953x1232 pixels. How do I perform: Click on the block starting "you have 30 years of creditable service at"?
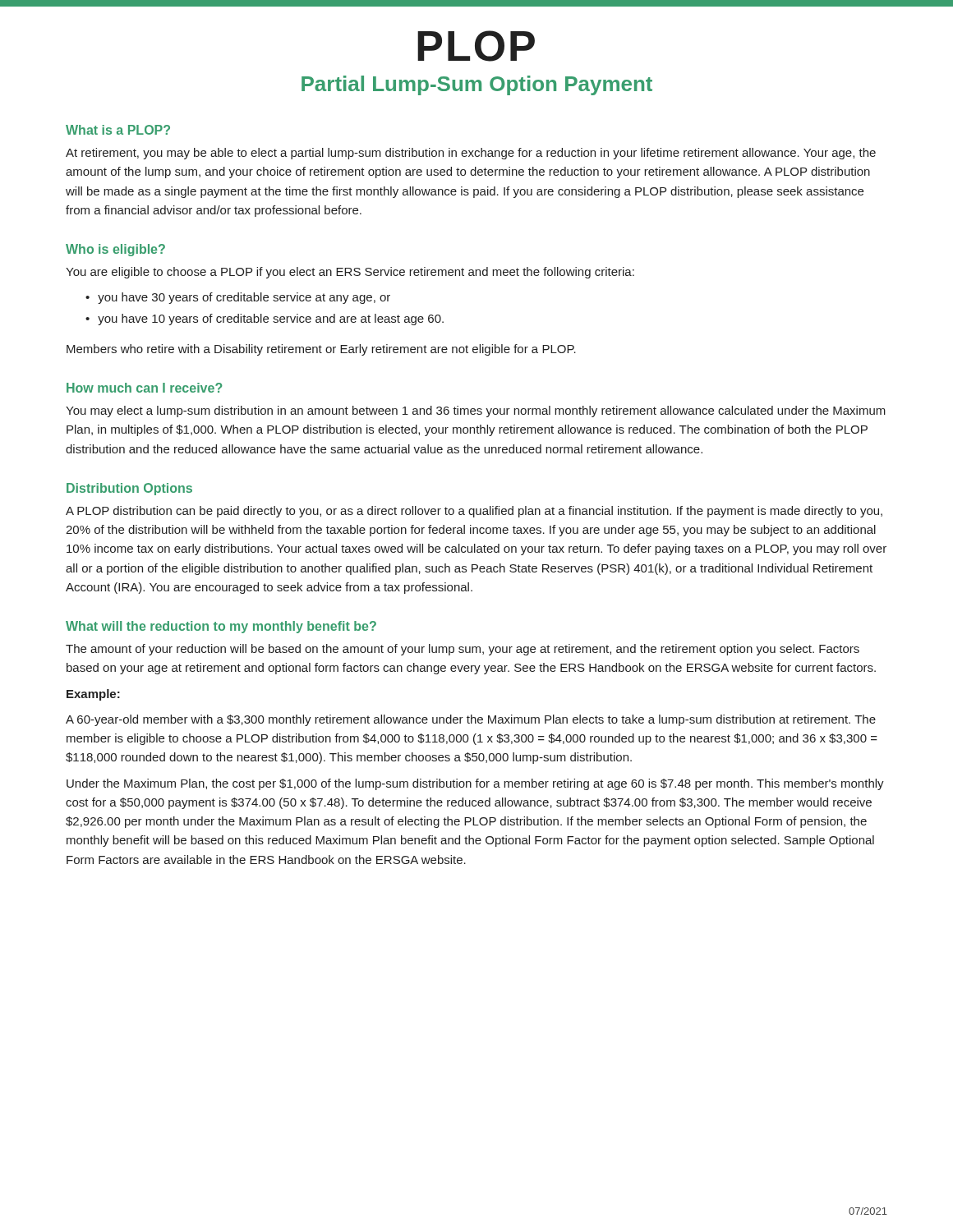pyautogui.click(x=244, y=297)
